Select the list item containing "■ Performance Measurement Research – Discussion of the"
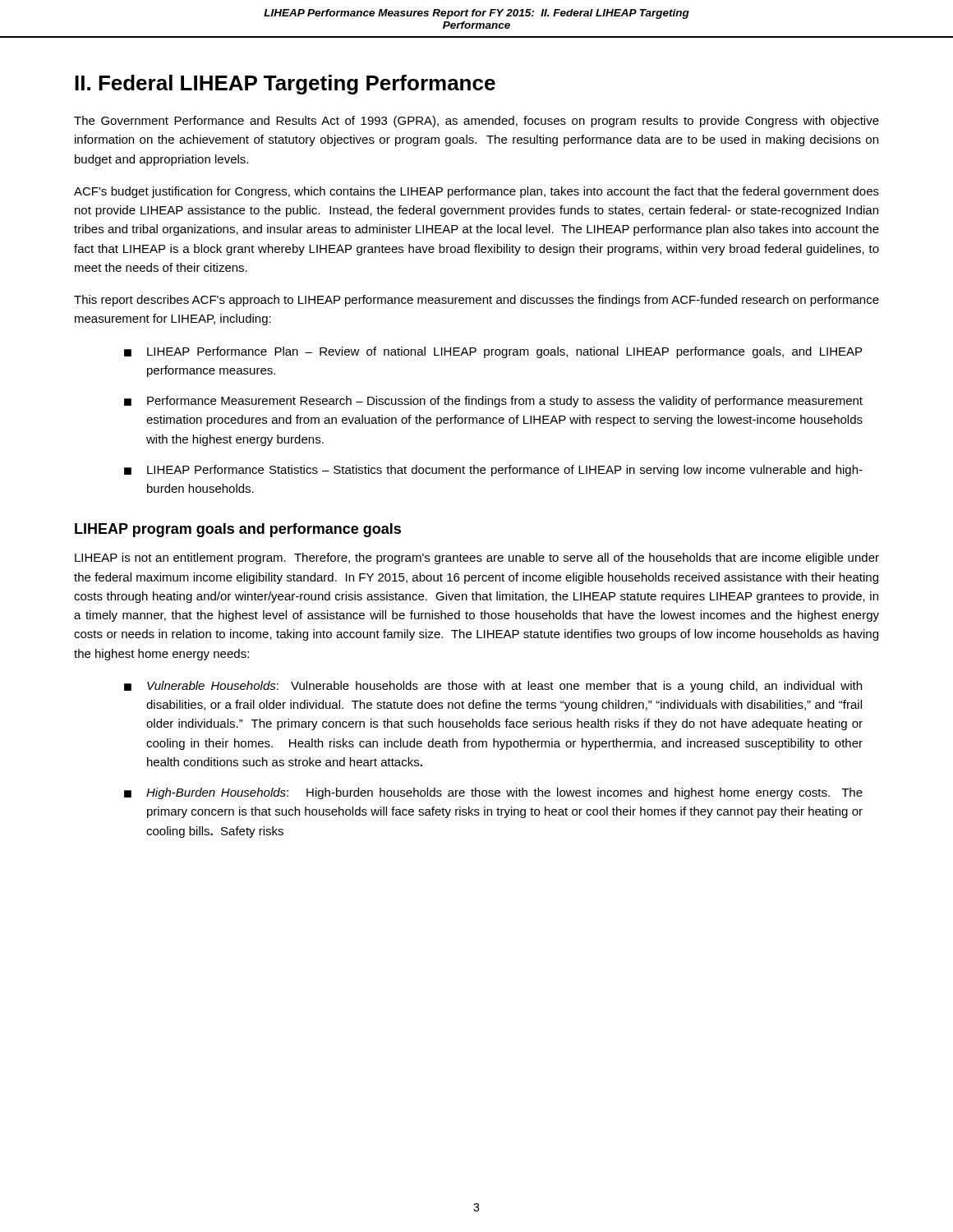Image resolution: width=953 pixels, height=1232 pixels. point(493,420)
